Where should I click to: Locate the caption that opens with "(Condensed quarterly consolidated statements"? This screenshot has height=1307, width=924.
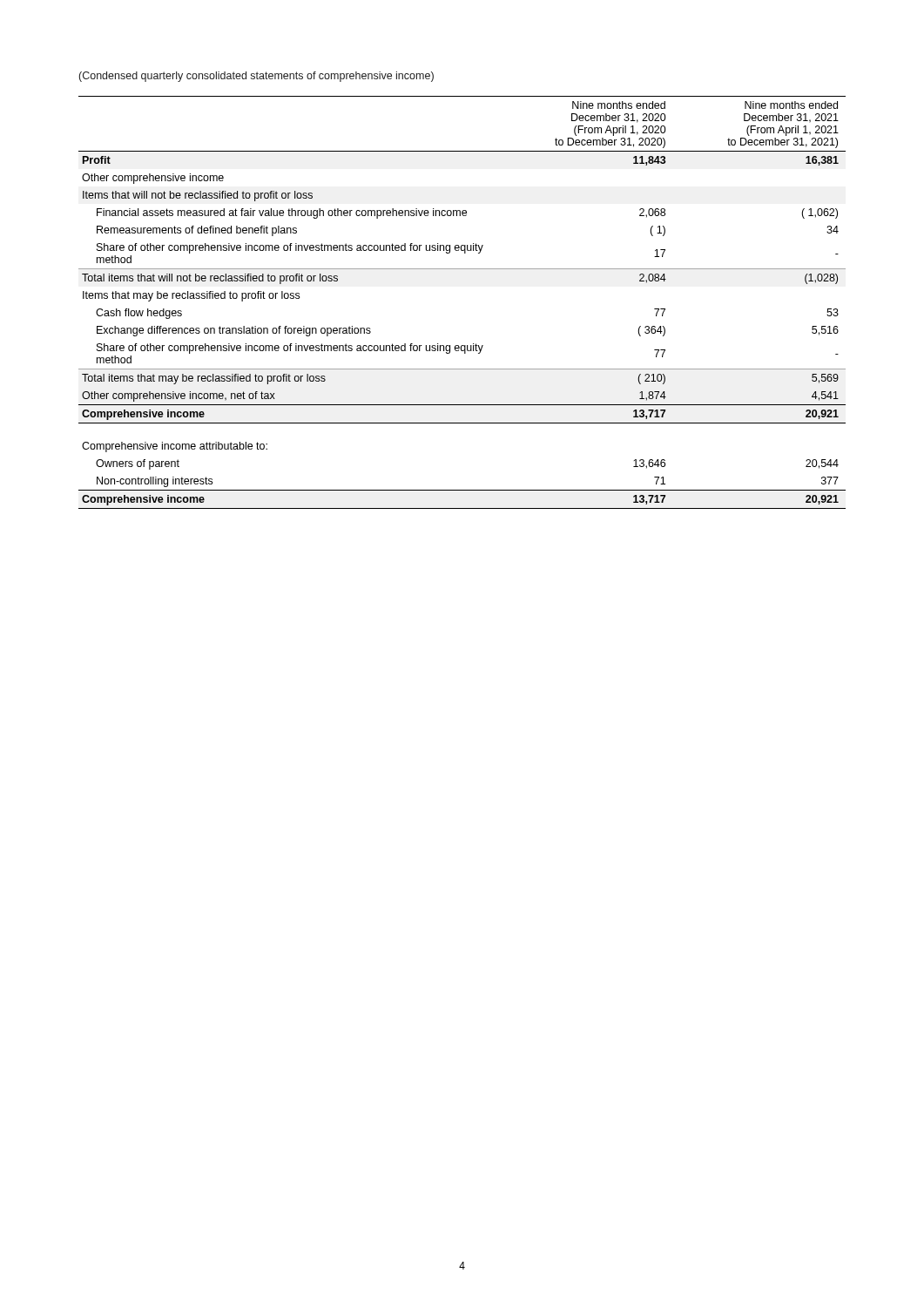point(256,76)
